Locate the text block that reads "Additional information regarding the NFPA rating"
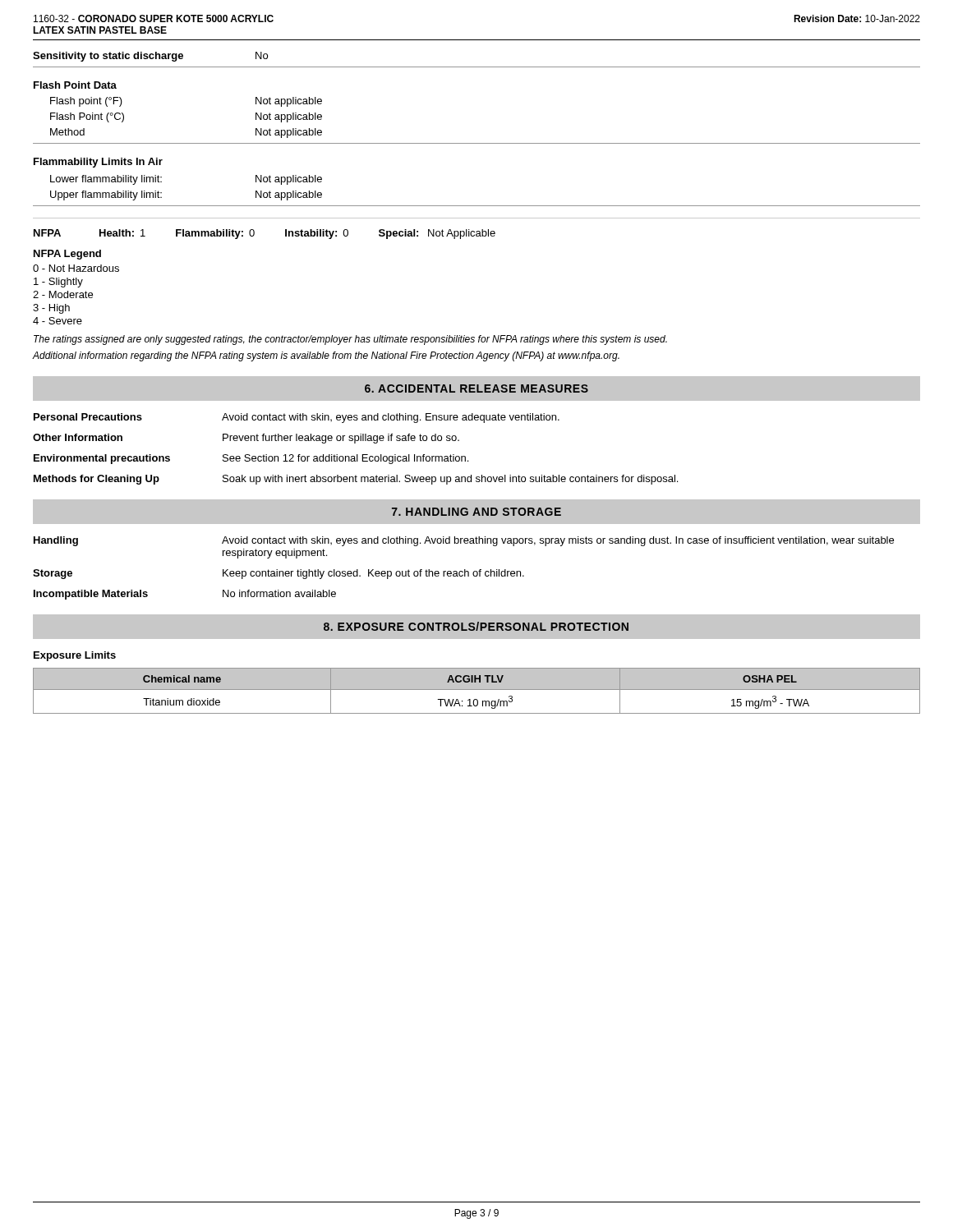Screen dimensions: 1232x953 coord(327,356)
